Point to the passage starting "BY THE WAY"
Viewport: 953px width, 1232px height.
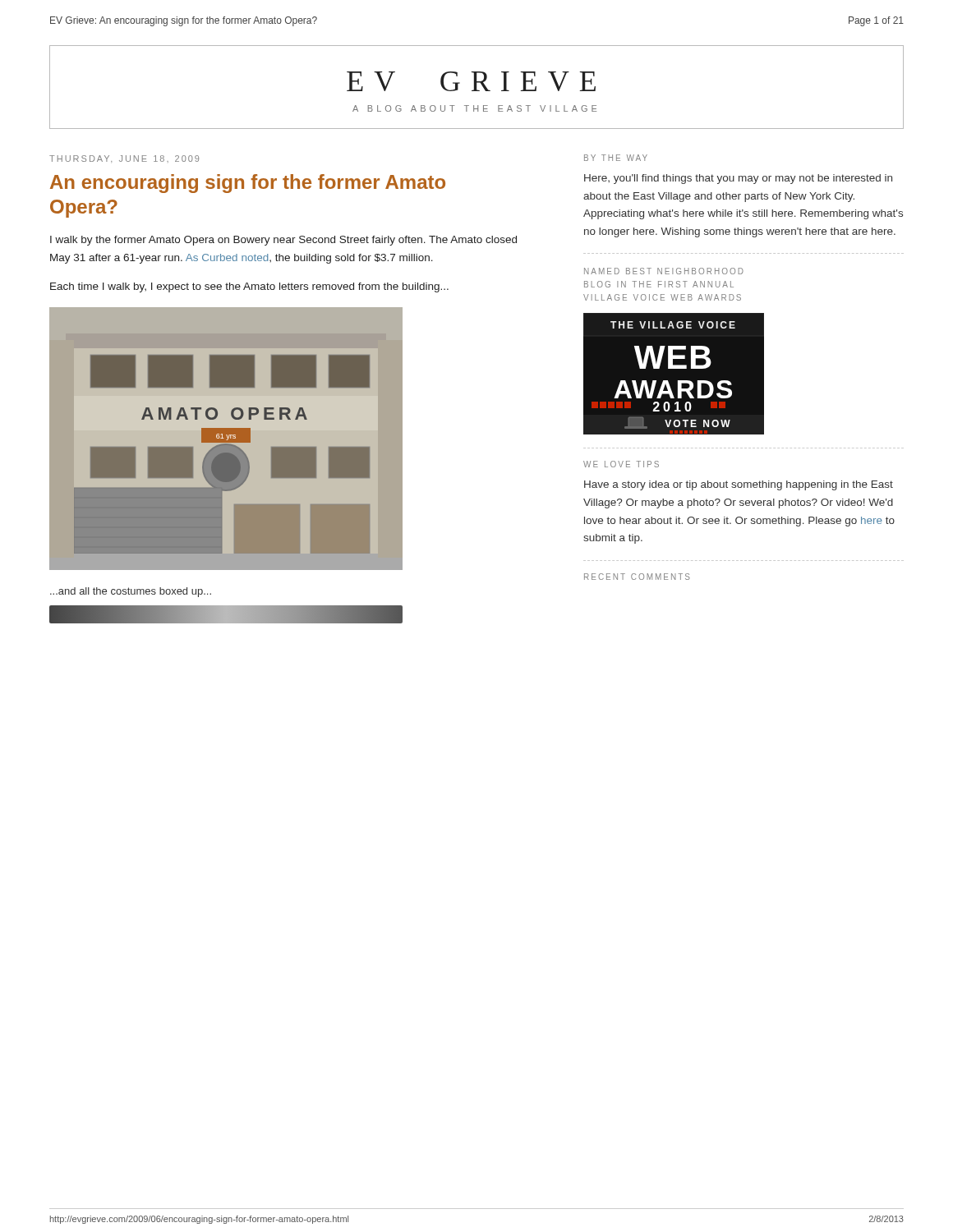click(616, 158)
